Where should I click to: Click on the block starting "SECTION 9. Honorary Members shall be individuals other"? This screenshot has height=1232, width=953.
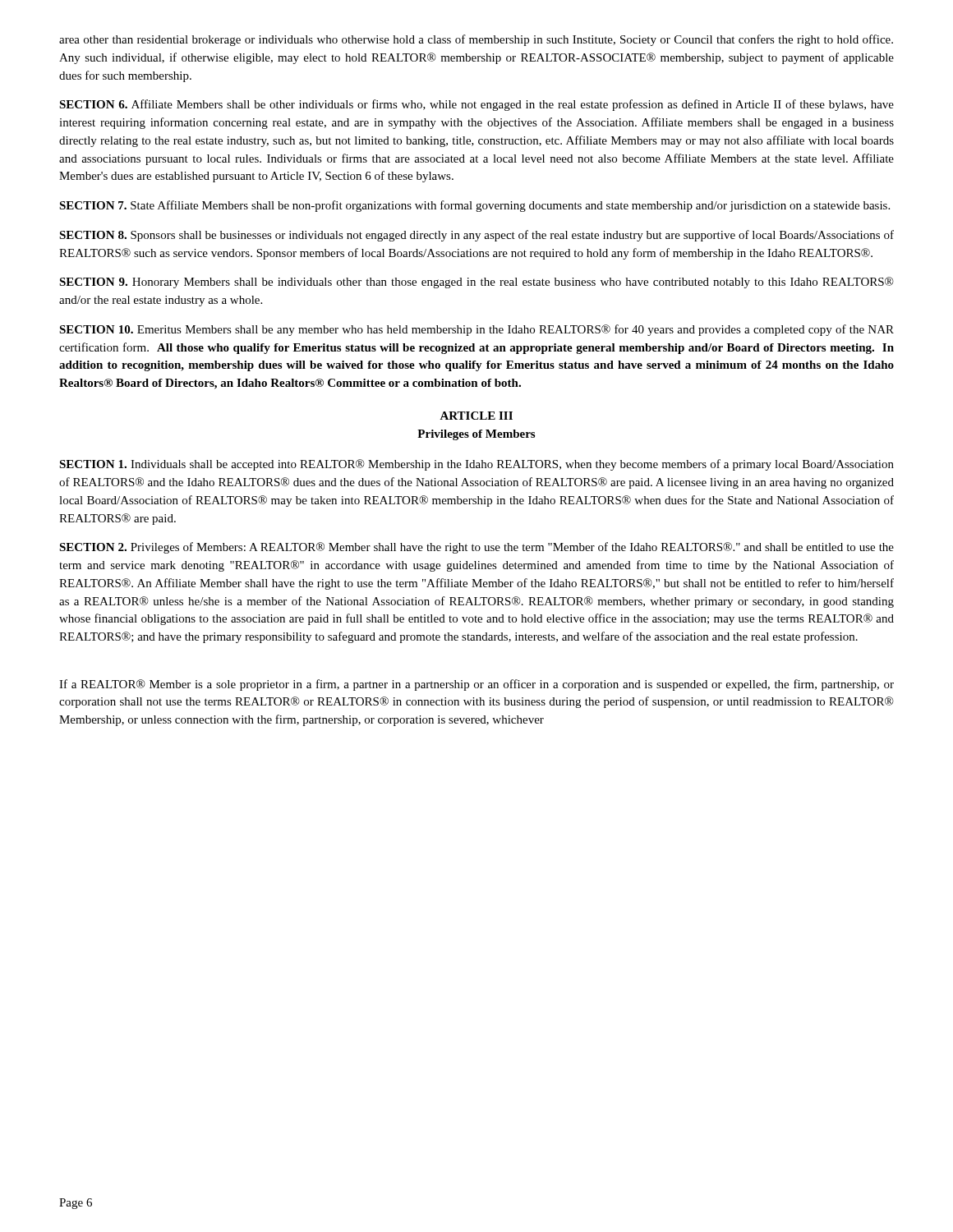[x=476, y=291]
